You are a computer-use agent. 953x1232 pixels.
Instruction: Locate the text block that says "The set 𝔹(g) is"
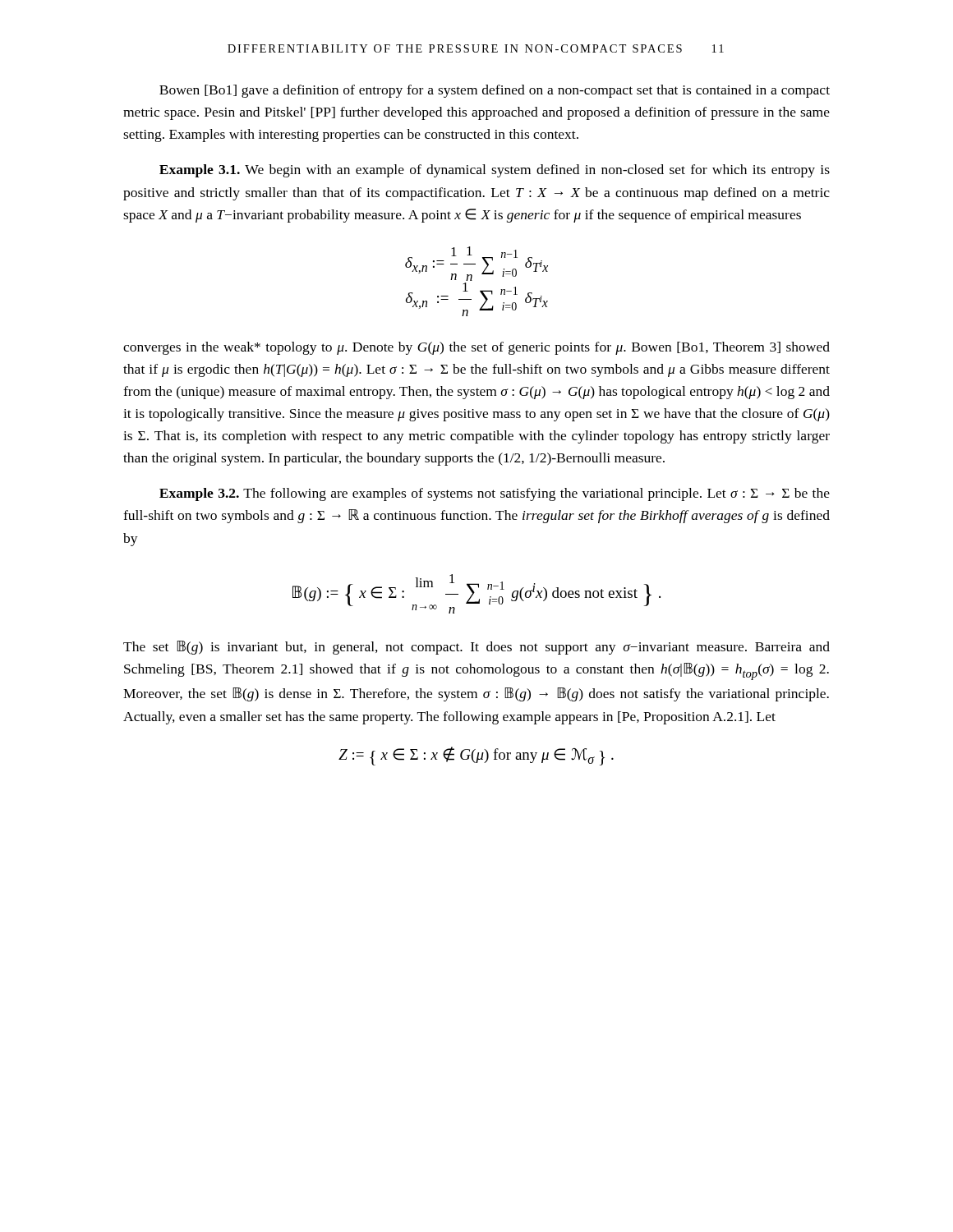click(476, 682)
